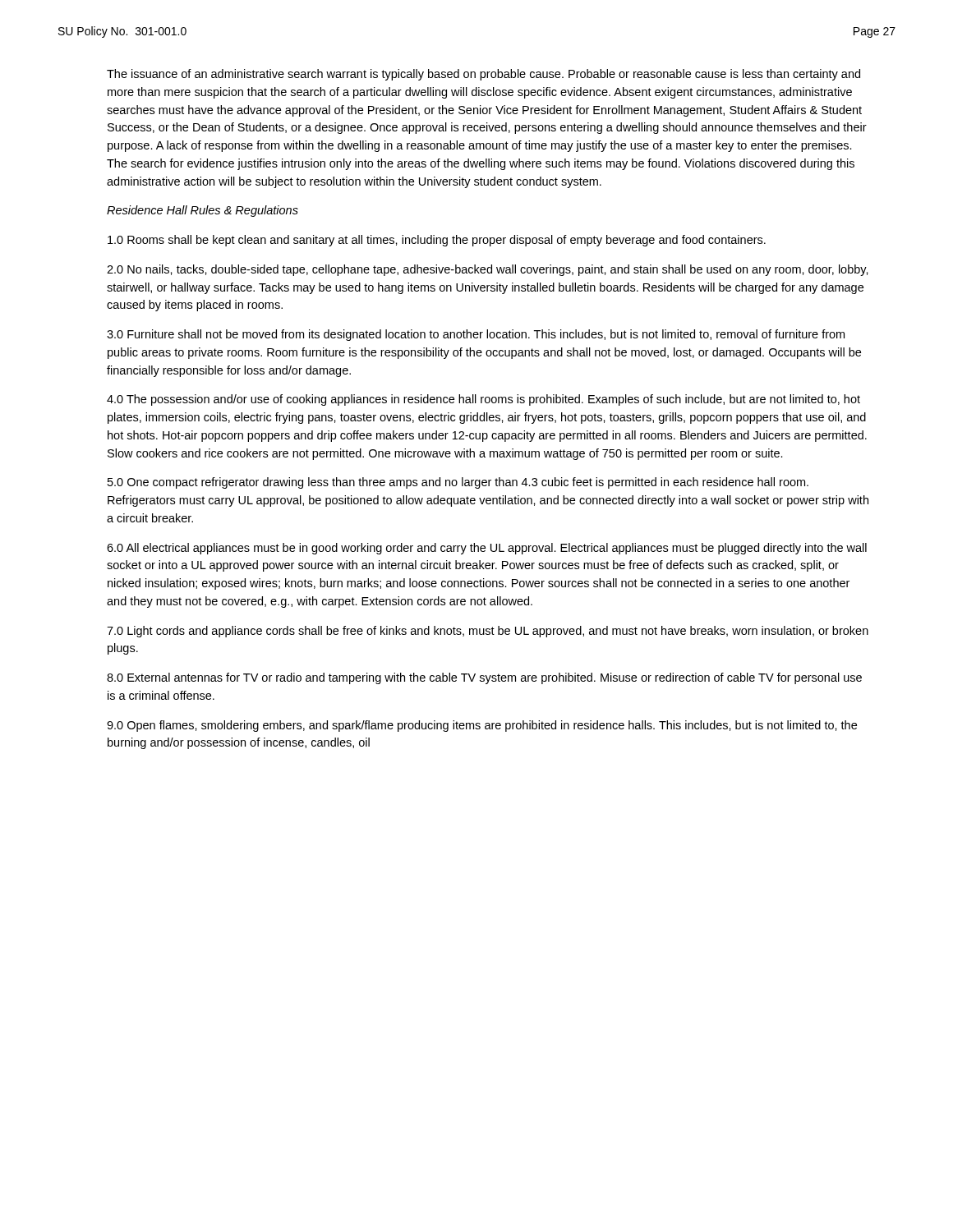Locate the text "Residence Hall Rules & Regulations"

203,211
